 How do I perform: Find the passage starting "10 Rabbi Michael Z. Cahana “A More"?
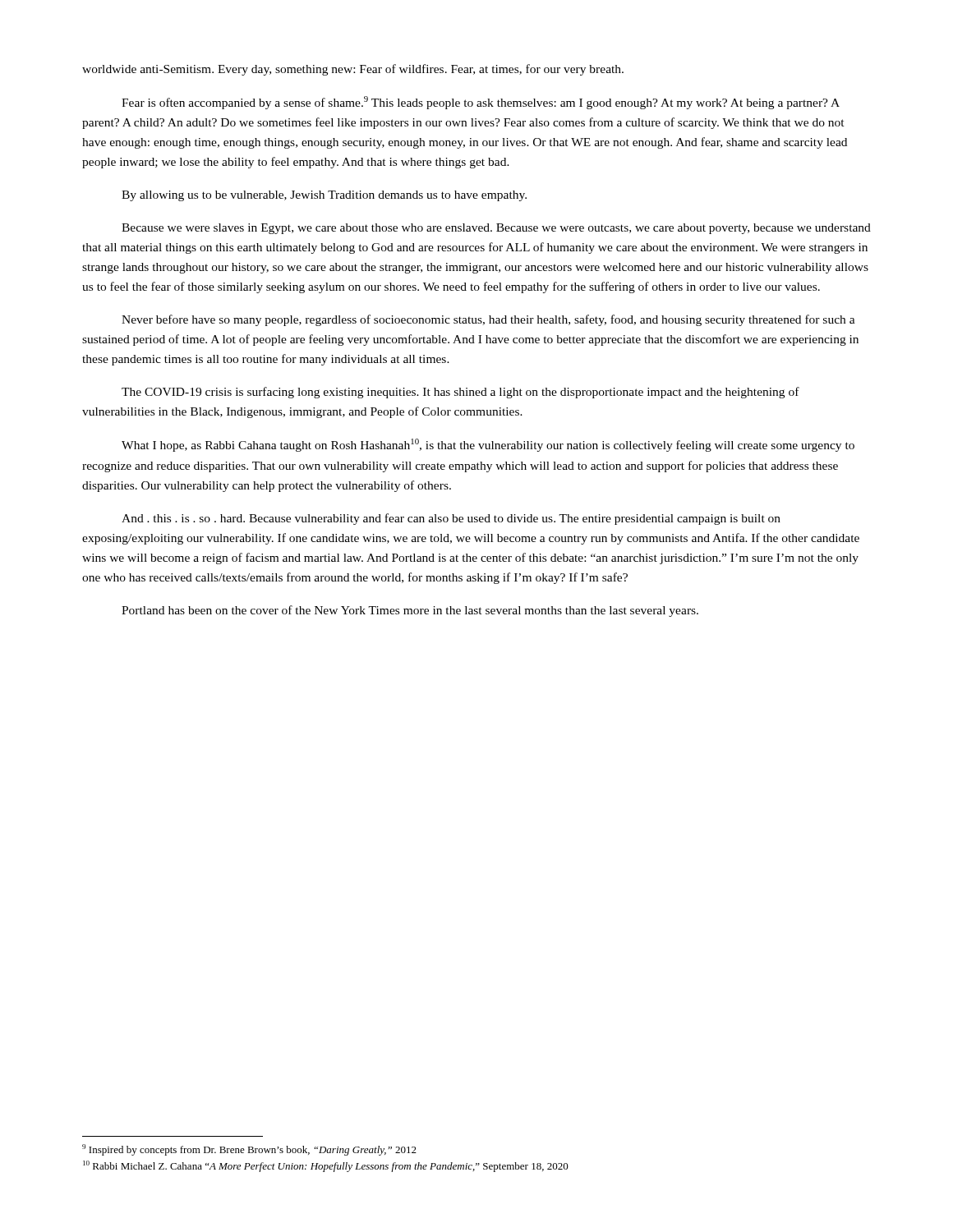325,1166
